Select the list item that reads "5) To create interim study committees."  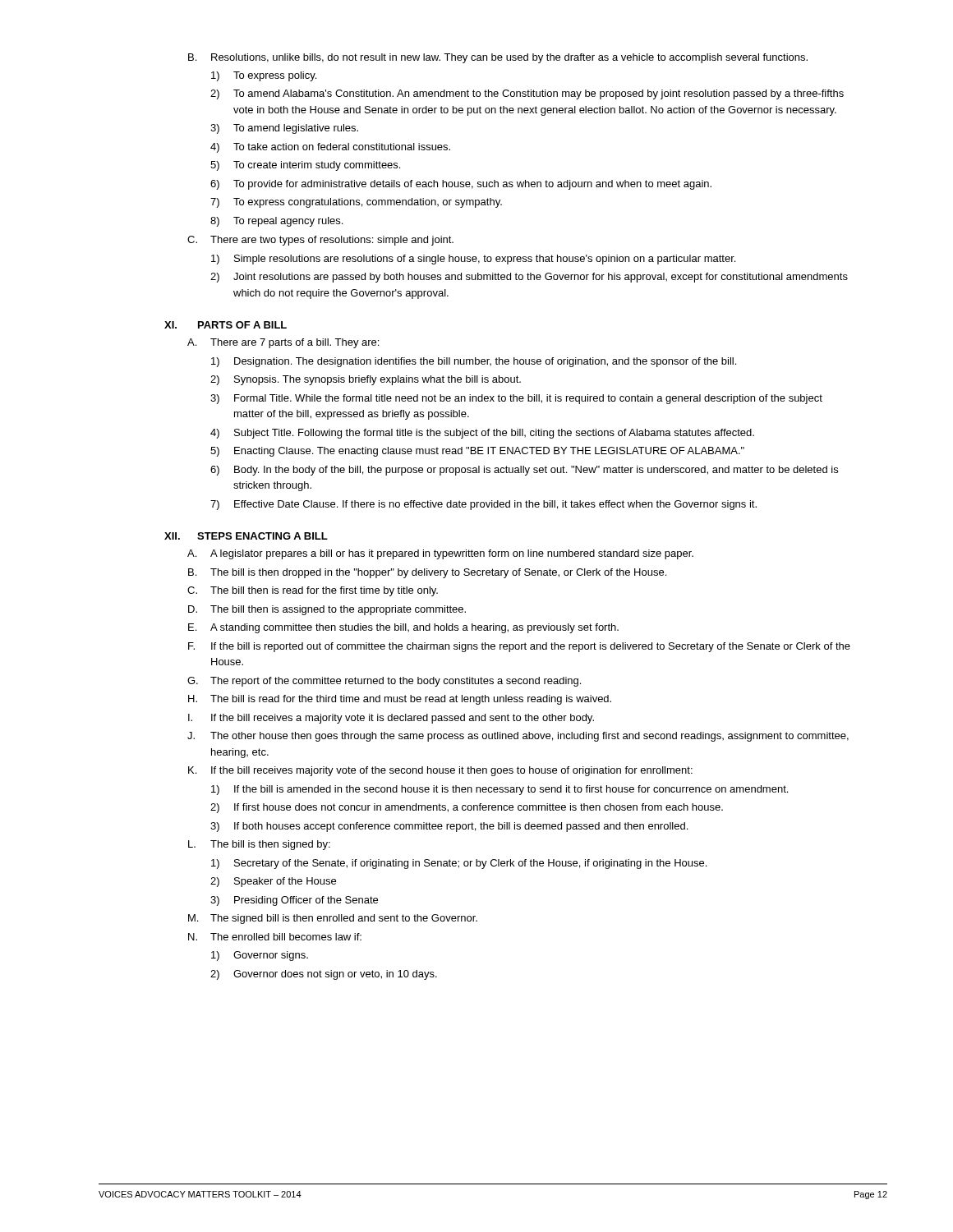[305, 166]
